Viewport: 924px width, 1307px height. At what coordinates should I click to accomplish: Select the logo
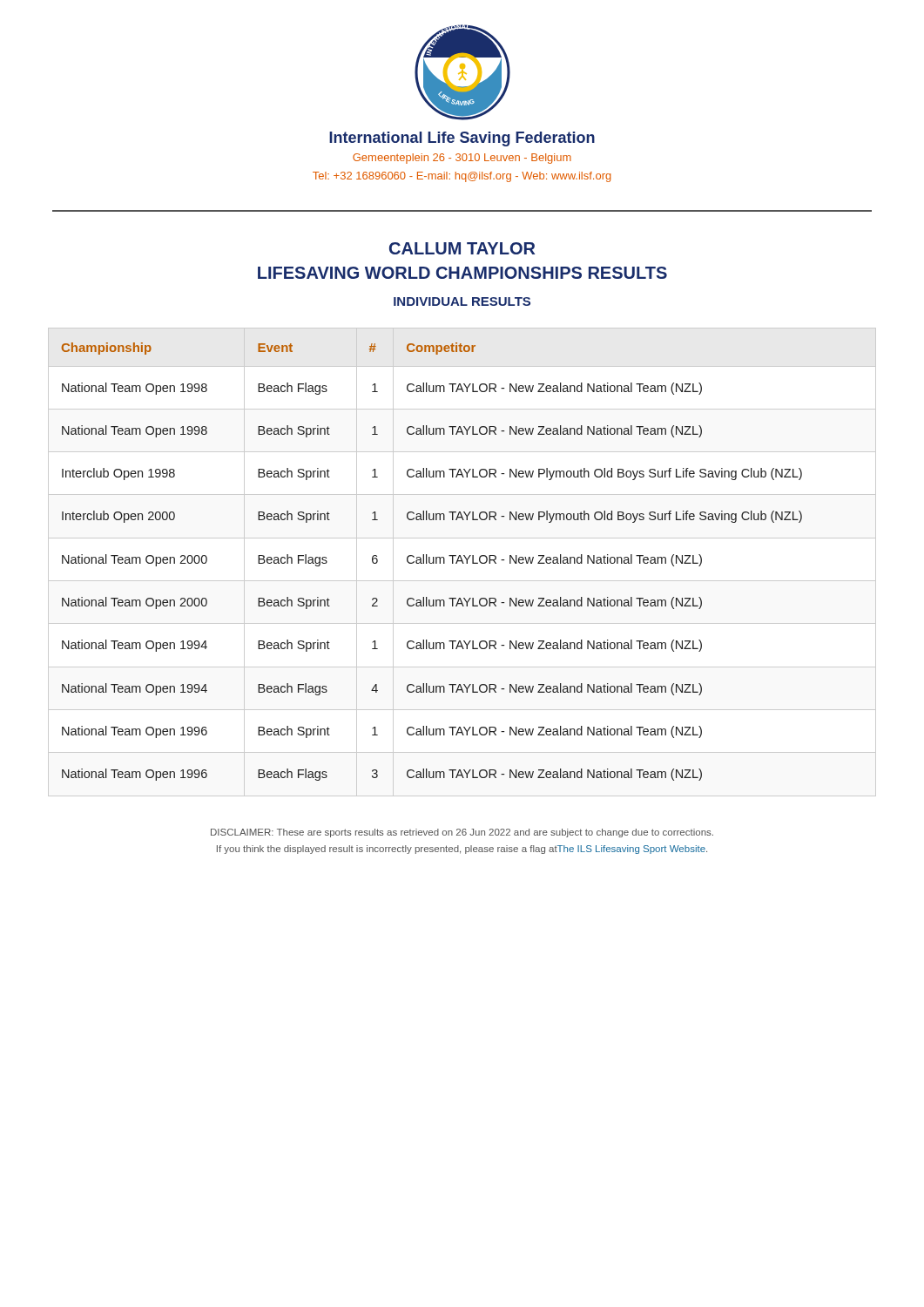462,97
